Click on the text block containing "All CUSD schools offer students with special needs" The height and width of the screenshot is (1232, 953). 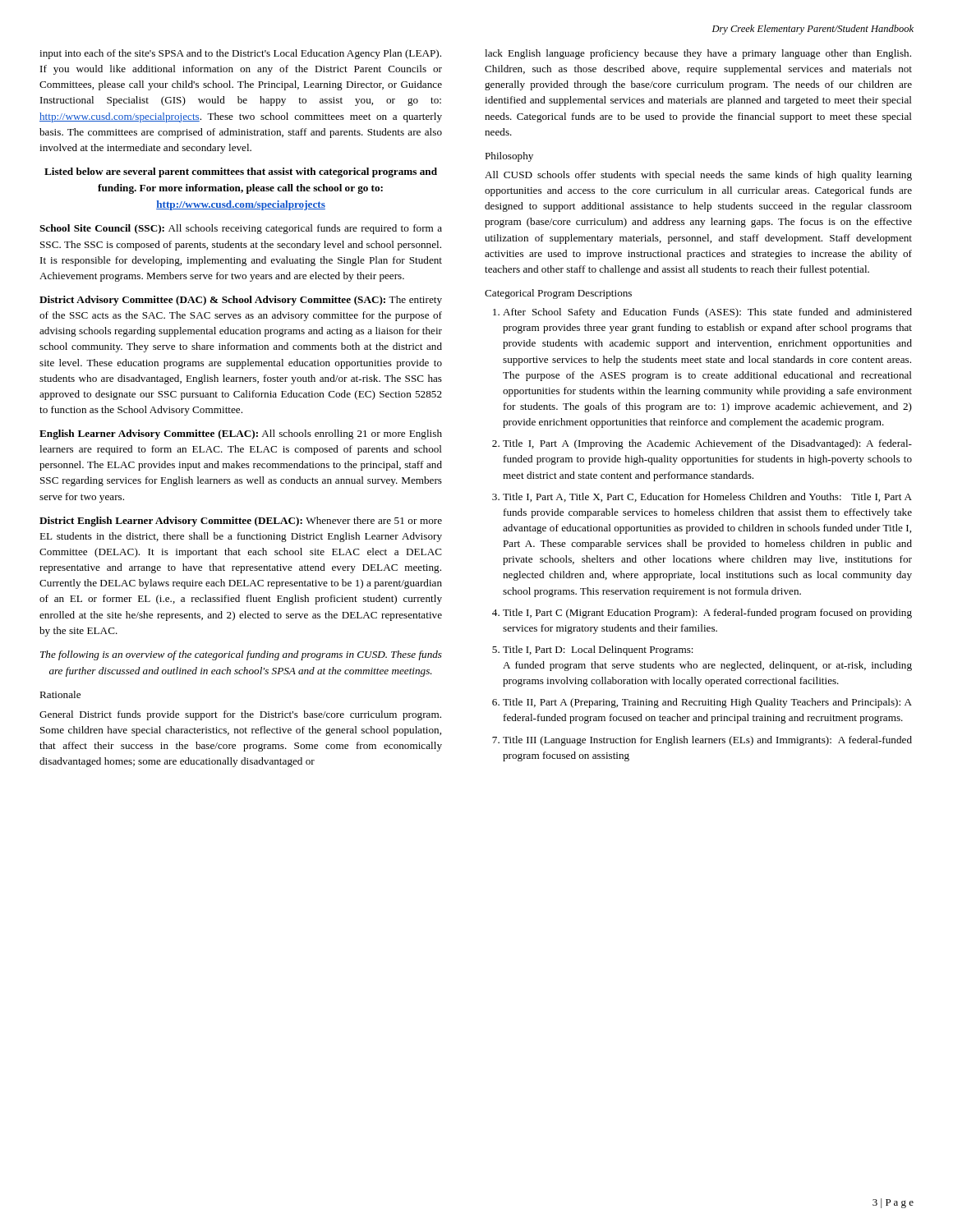click(698, 222)
